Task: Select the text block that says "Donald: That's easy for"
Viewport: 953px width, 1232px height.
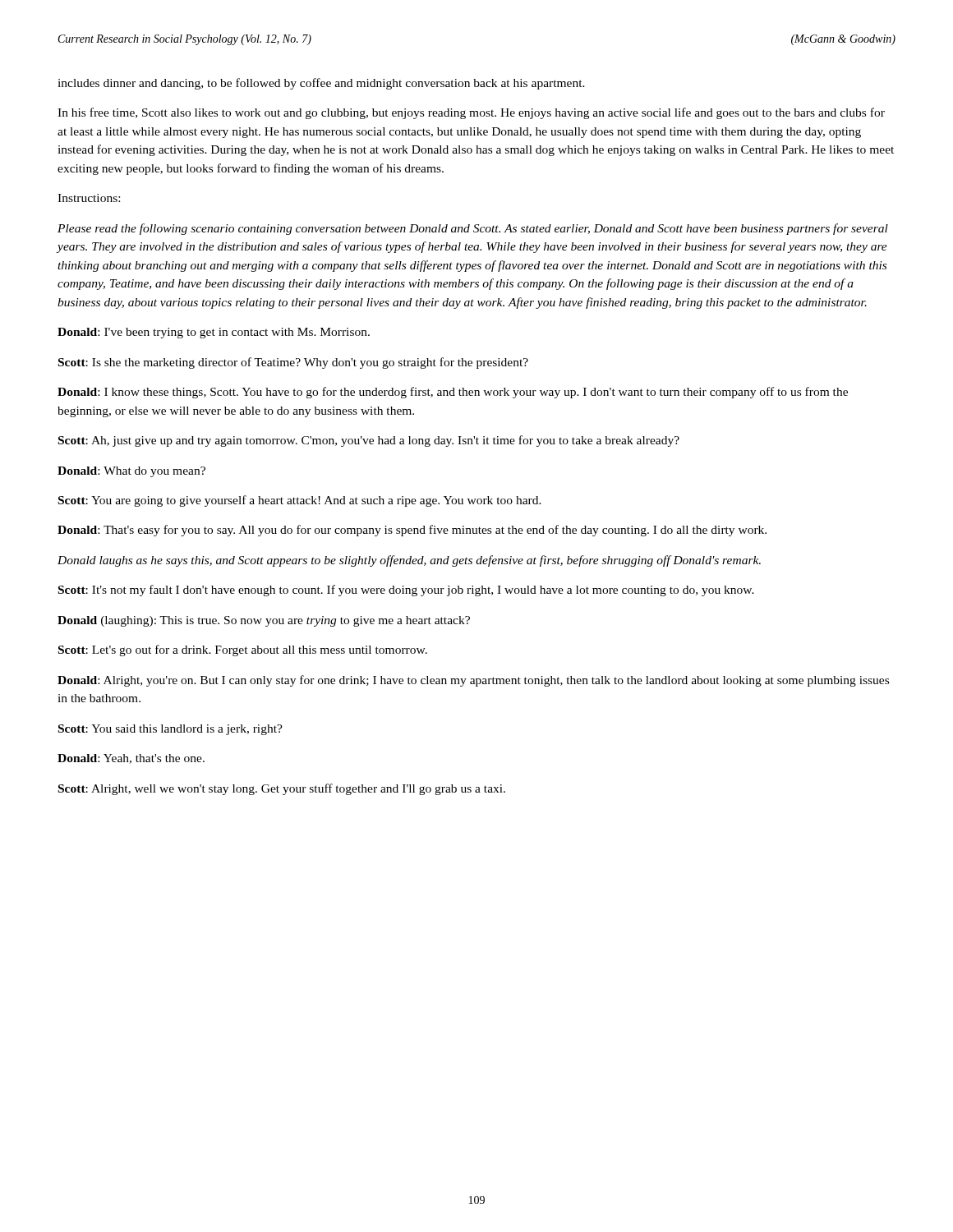Action: 476,530
